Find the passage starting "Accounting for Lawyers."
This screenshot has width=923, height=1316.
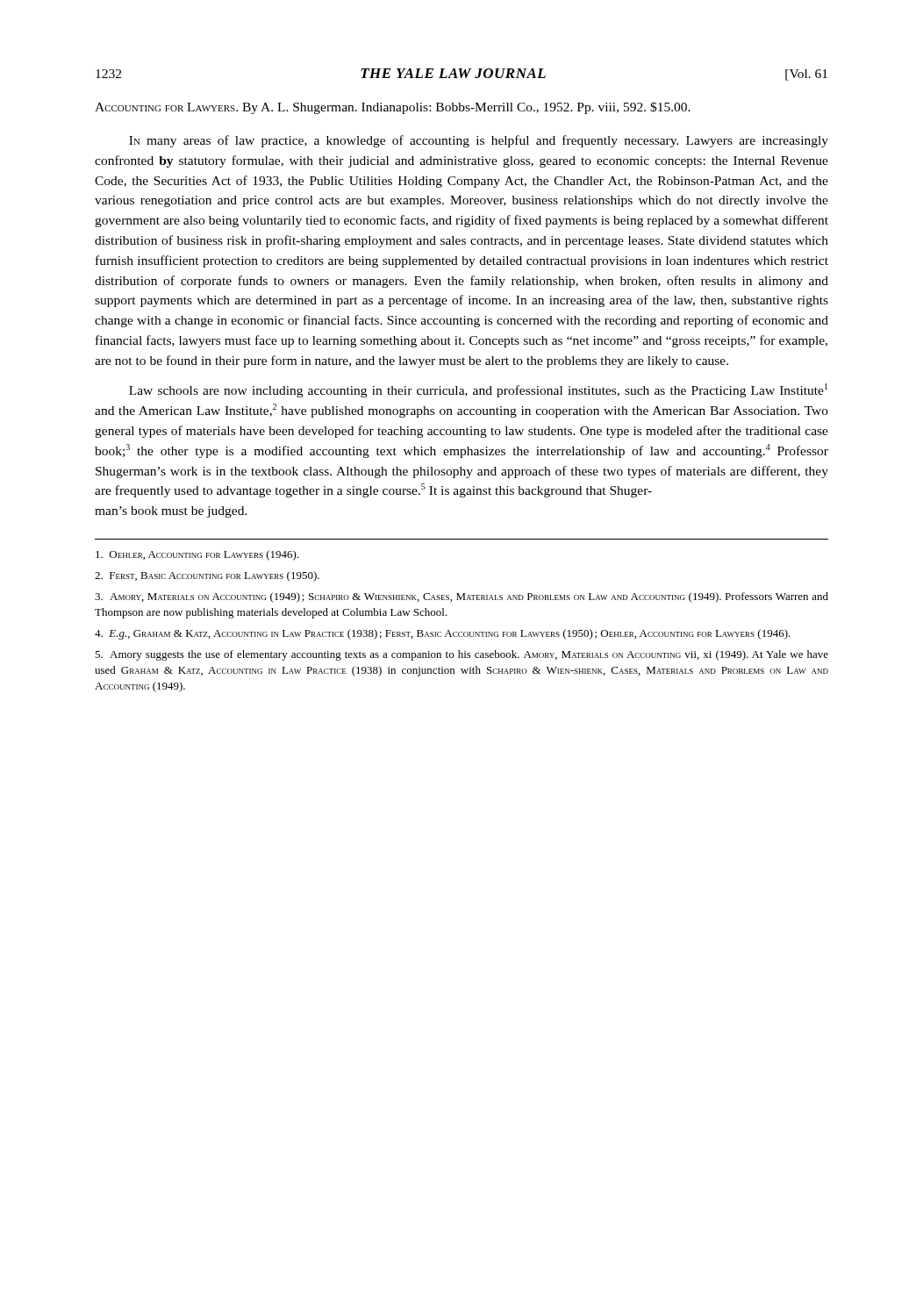pyautogui.click(x=393, y=106)
